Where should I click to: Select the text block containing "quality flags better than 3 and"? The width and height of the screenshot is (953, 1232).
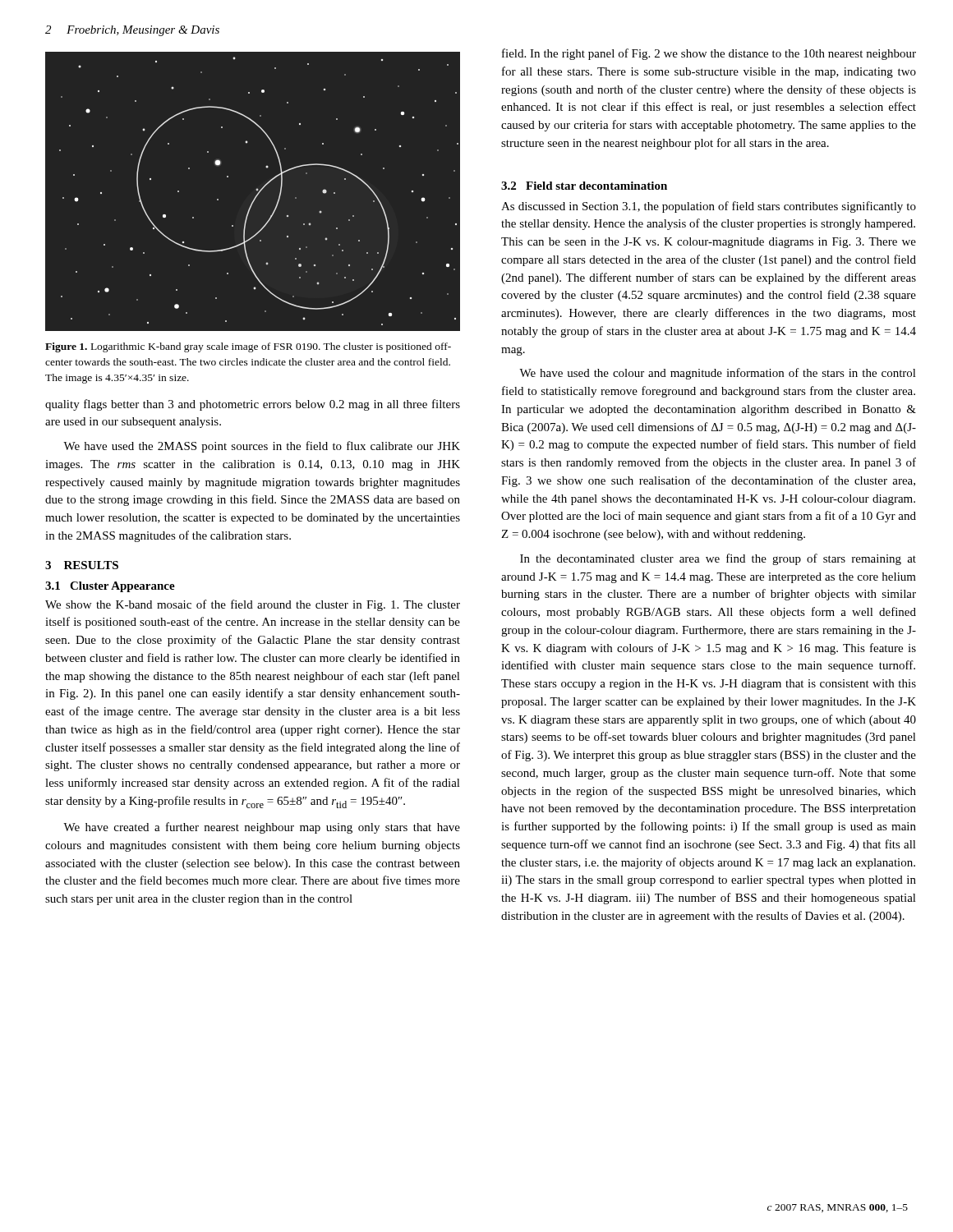coord(253,470)
